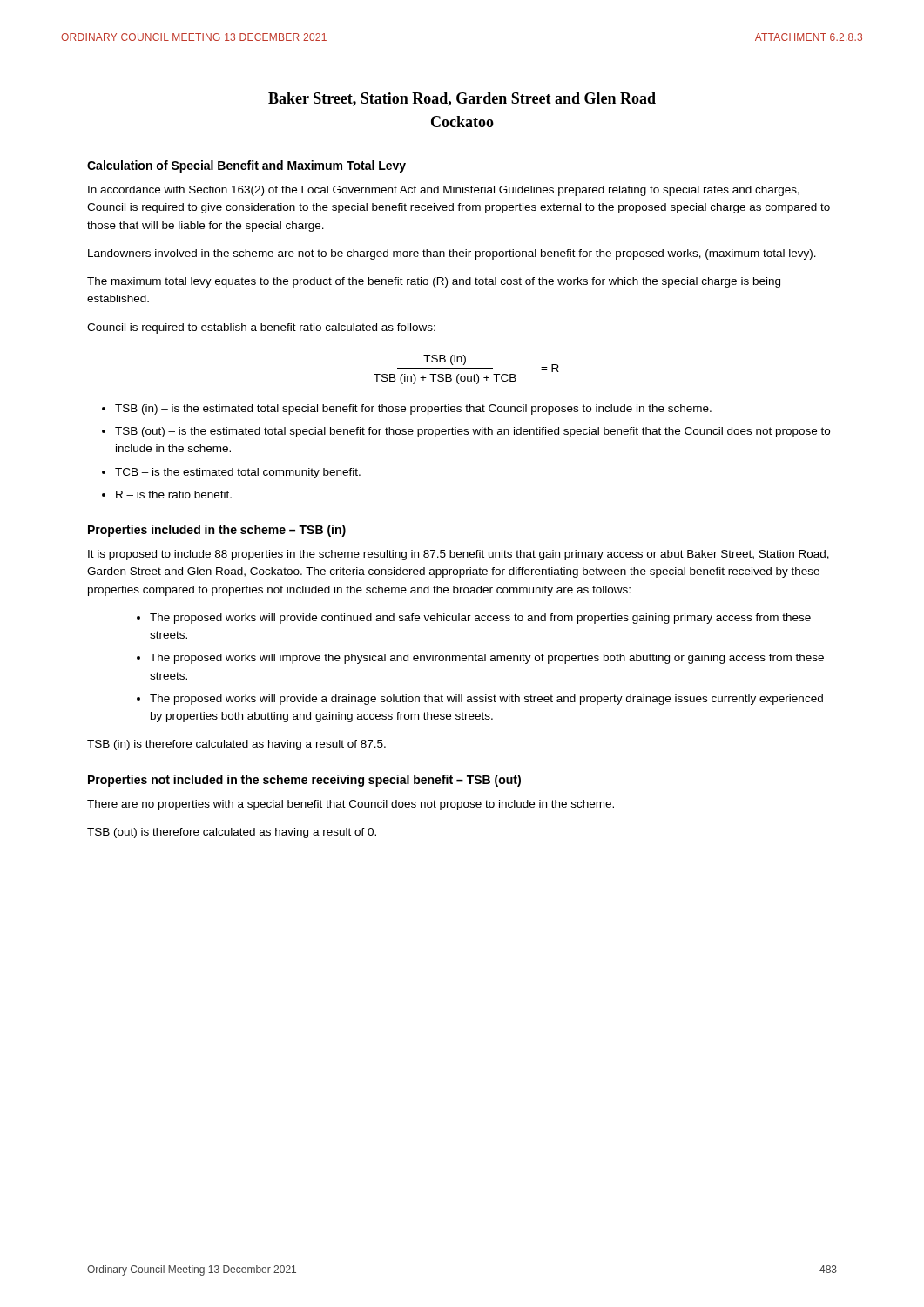Click on the text block with the text "The maximum total levy equates"

coord(434,290)
